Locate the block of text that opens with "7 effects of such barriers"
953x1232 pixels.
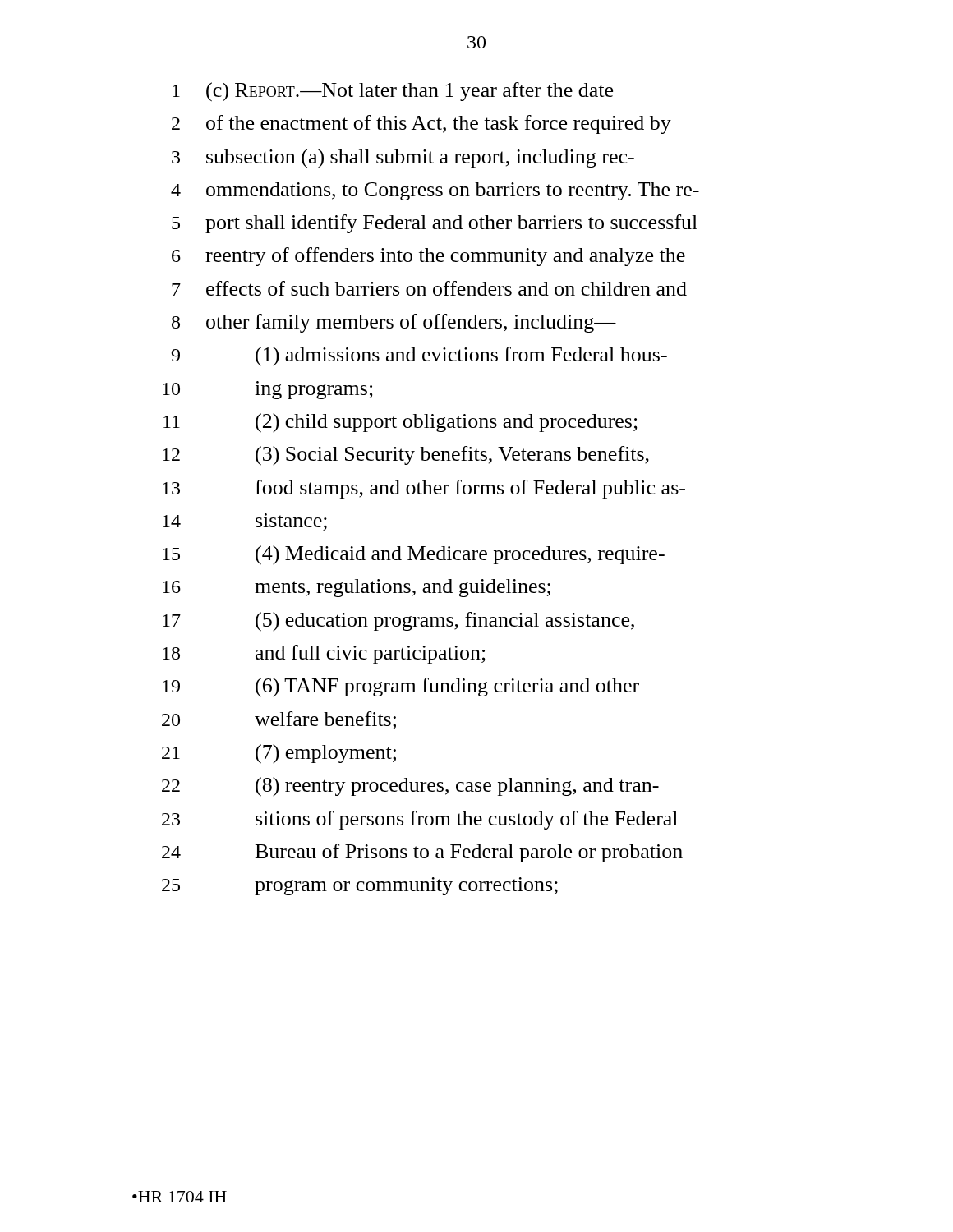[x=489, y=289]
